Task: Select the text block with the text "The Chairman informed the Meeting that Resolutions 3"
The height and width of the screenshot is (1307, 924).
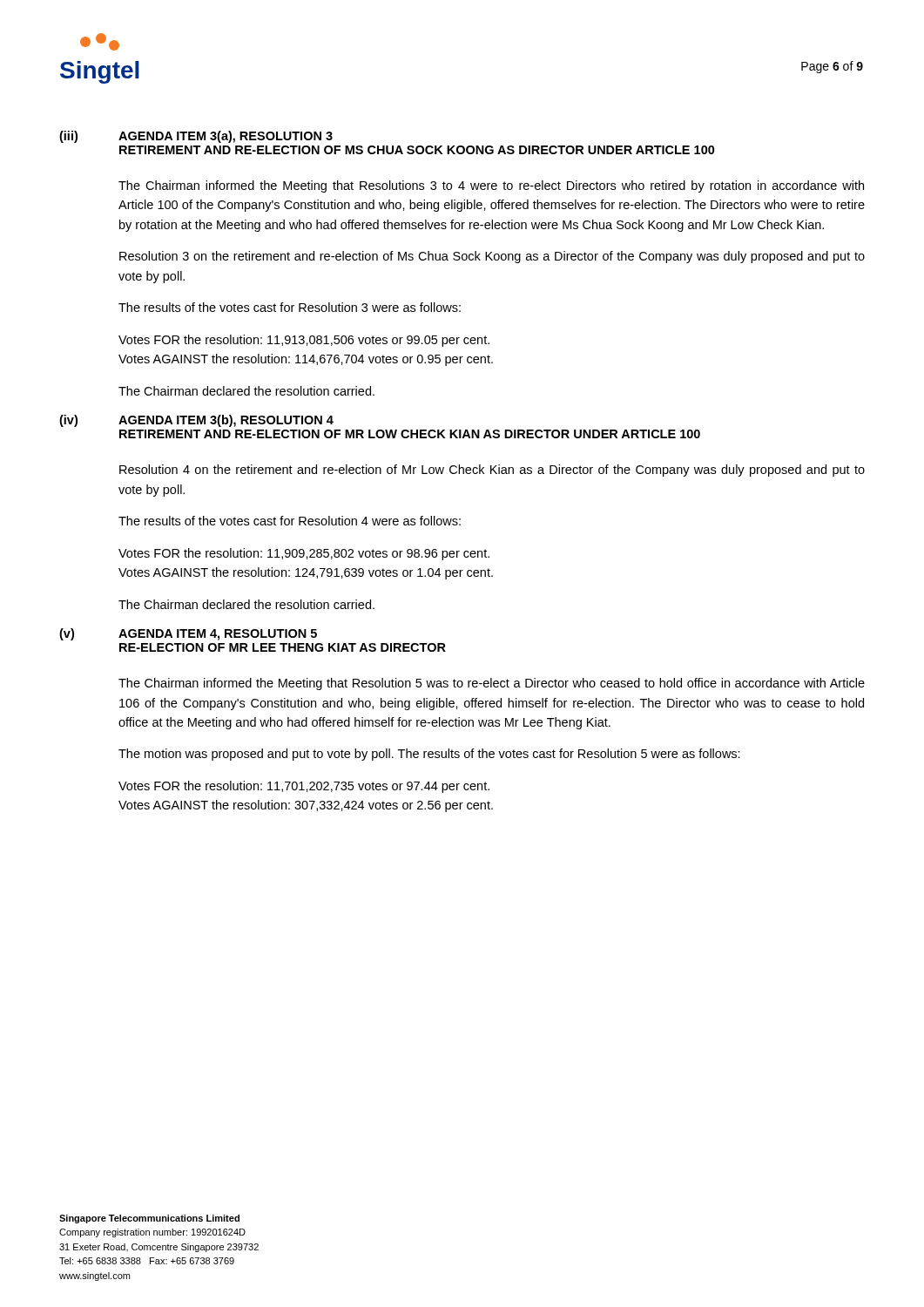Action: pyautogui.click(x=492, y=205)
